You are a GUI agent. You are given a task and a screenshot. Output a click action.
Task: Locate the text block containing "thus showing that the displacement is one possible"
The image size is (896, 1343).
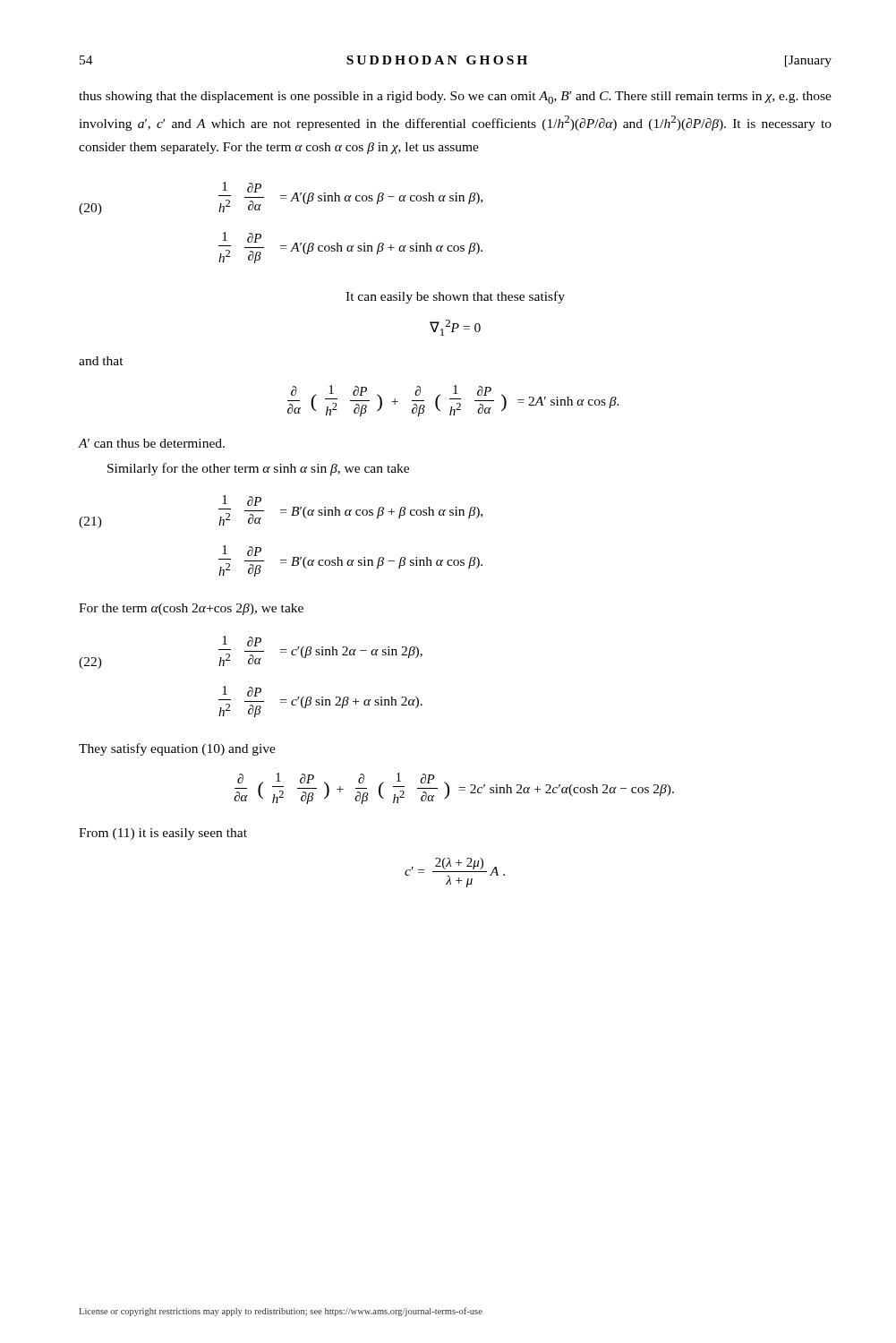coord(455,121)
